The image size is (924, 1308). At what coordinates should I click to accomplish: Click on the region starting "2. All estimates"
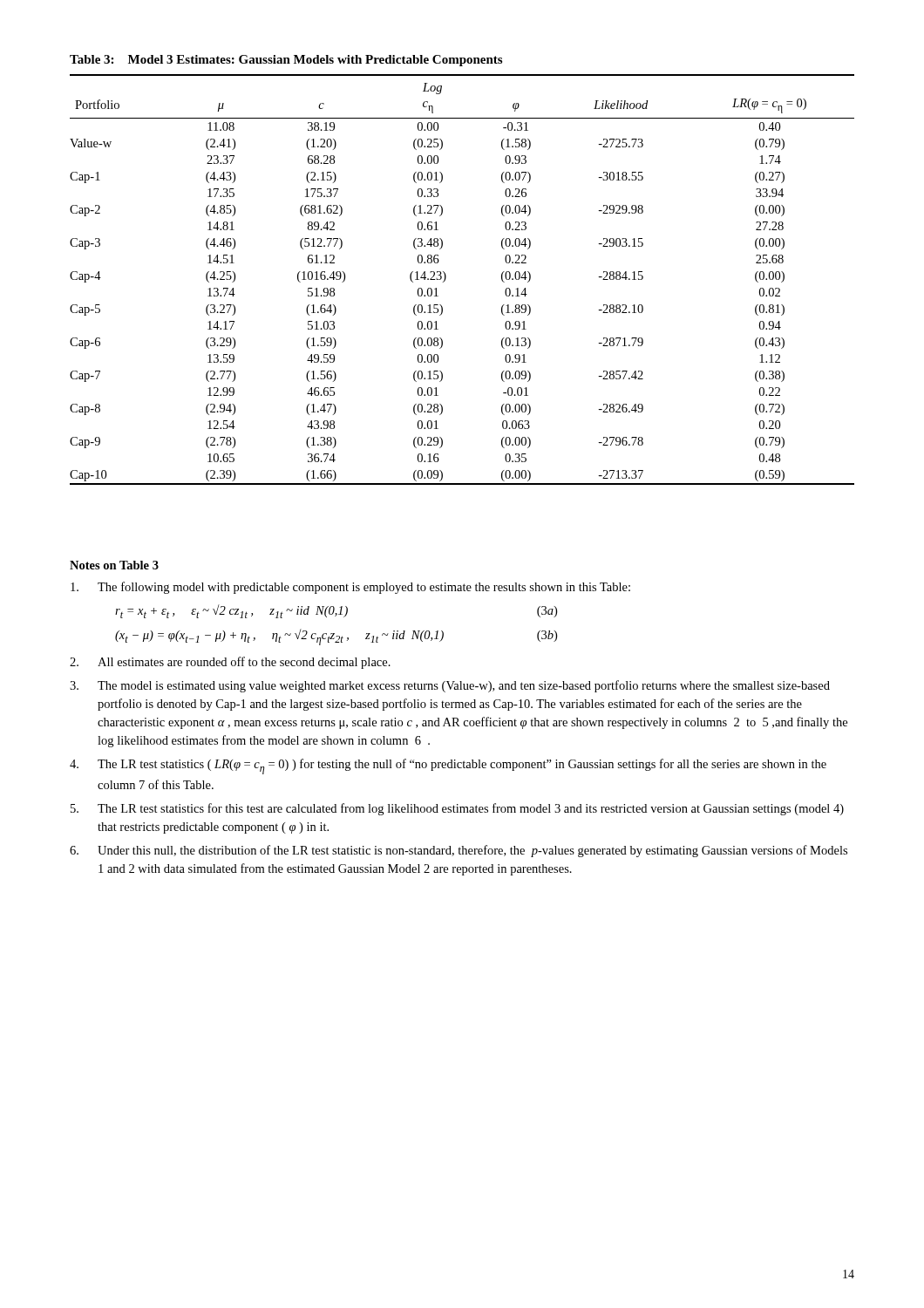(230, 663)
